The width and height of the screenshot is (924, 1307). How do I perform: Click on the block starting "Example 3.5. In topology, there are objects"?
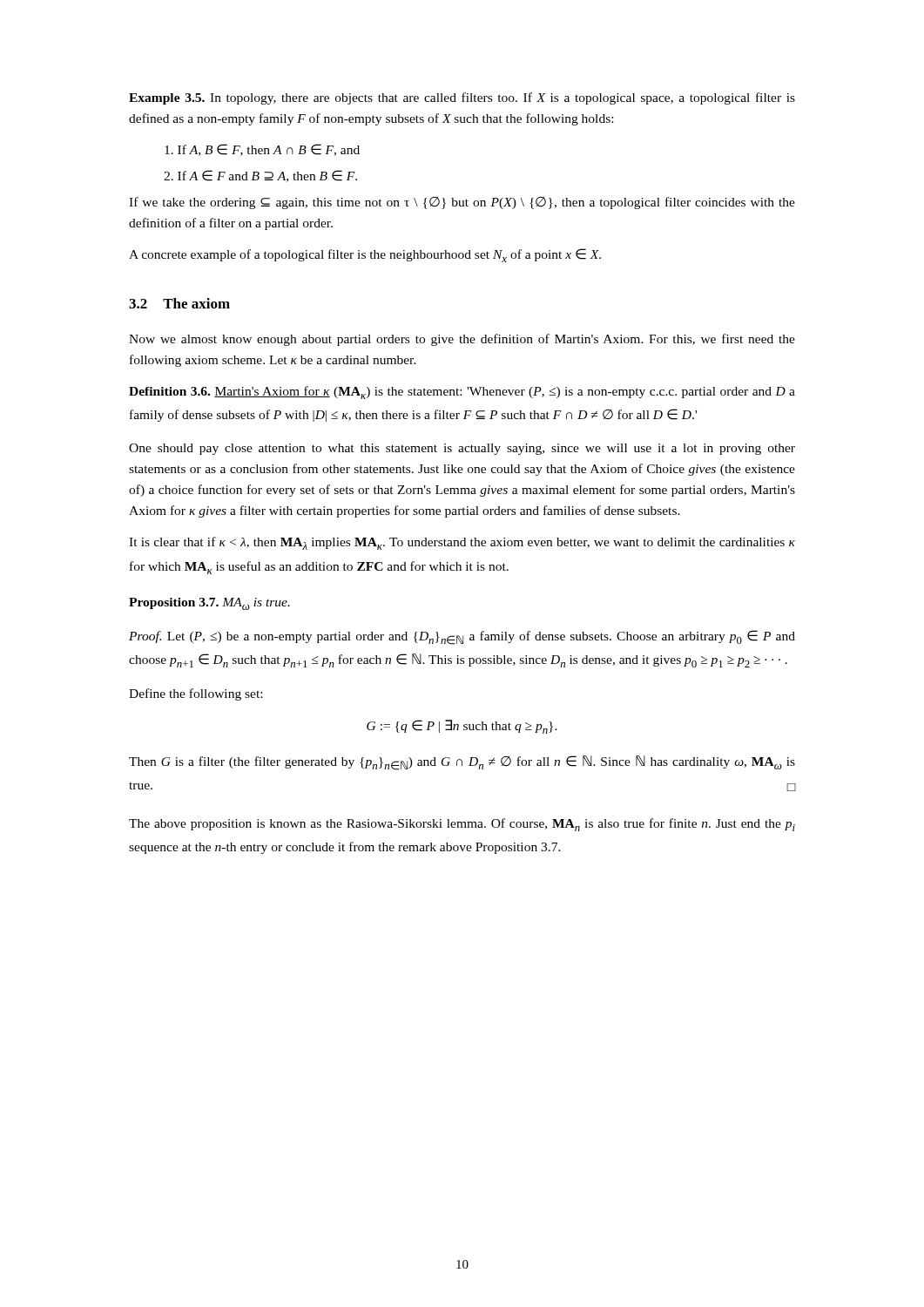tap(462, 108)
